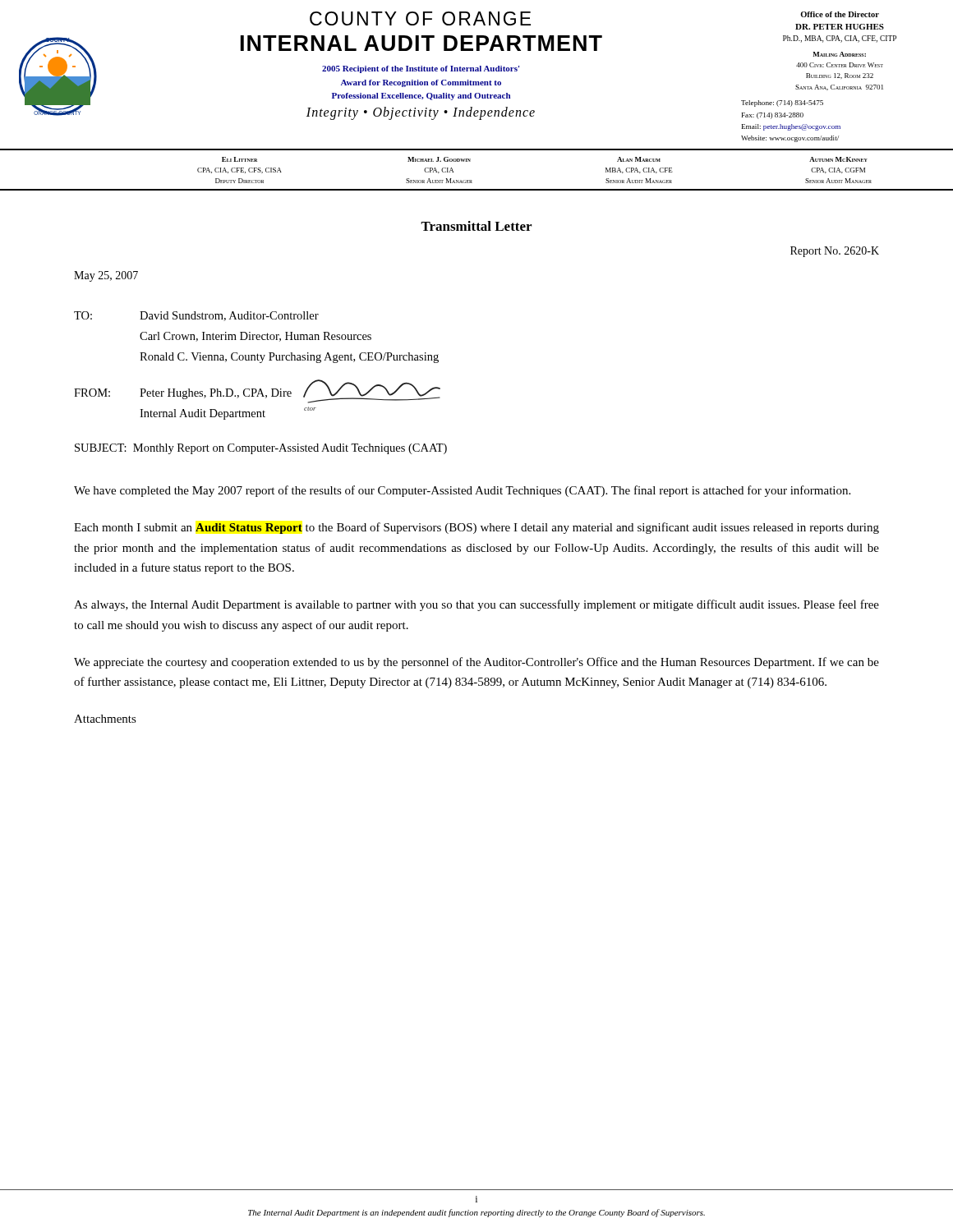Select the text block that reads "We have completed the May"

pos(463,491)
